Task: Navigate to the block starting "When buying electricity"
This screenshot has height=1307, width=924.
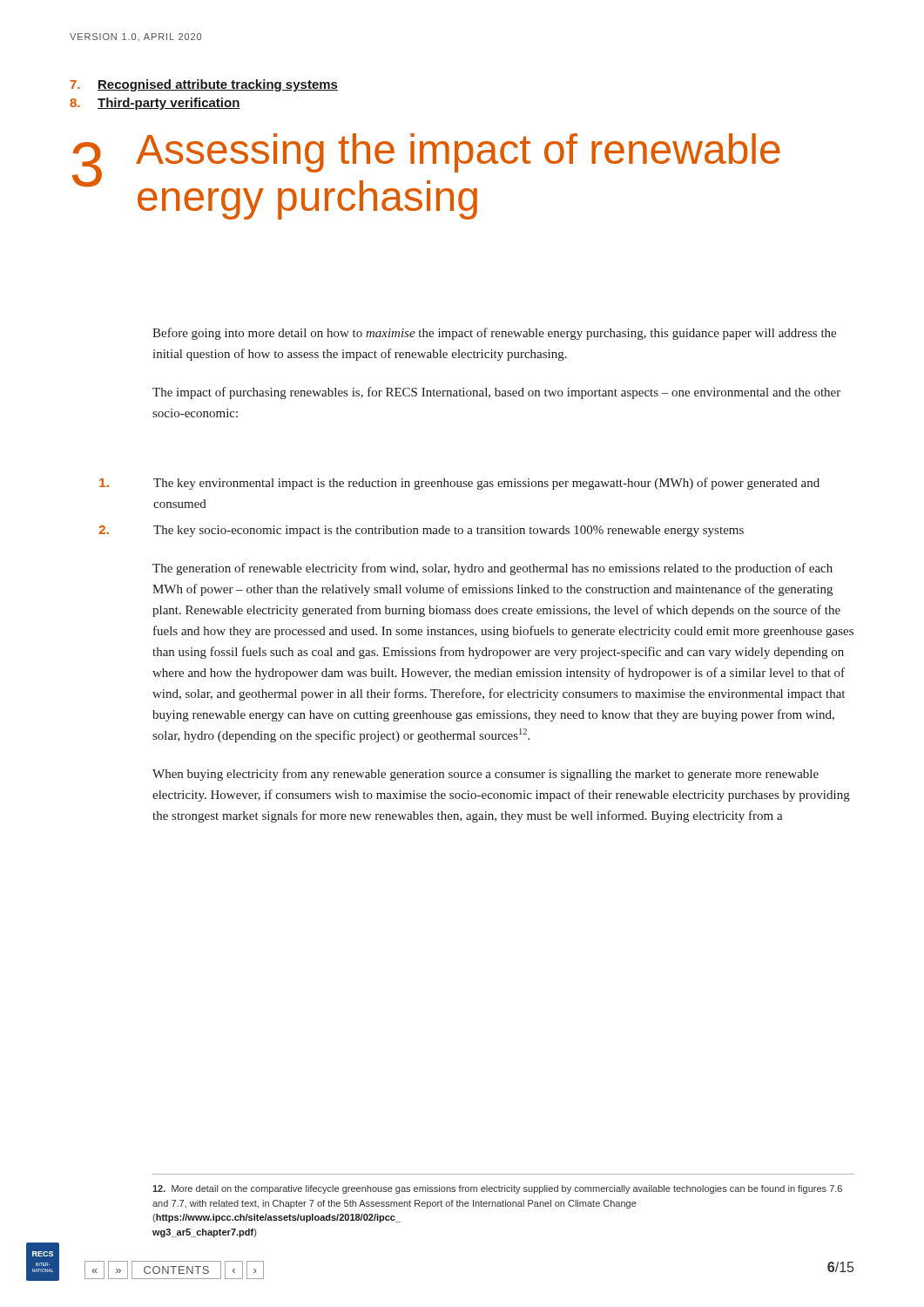Action: (x=501, y=795)
